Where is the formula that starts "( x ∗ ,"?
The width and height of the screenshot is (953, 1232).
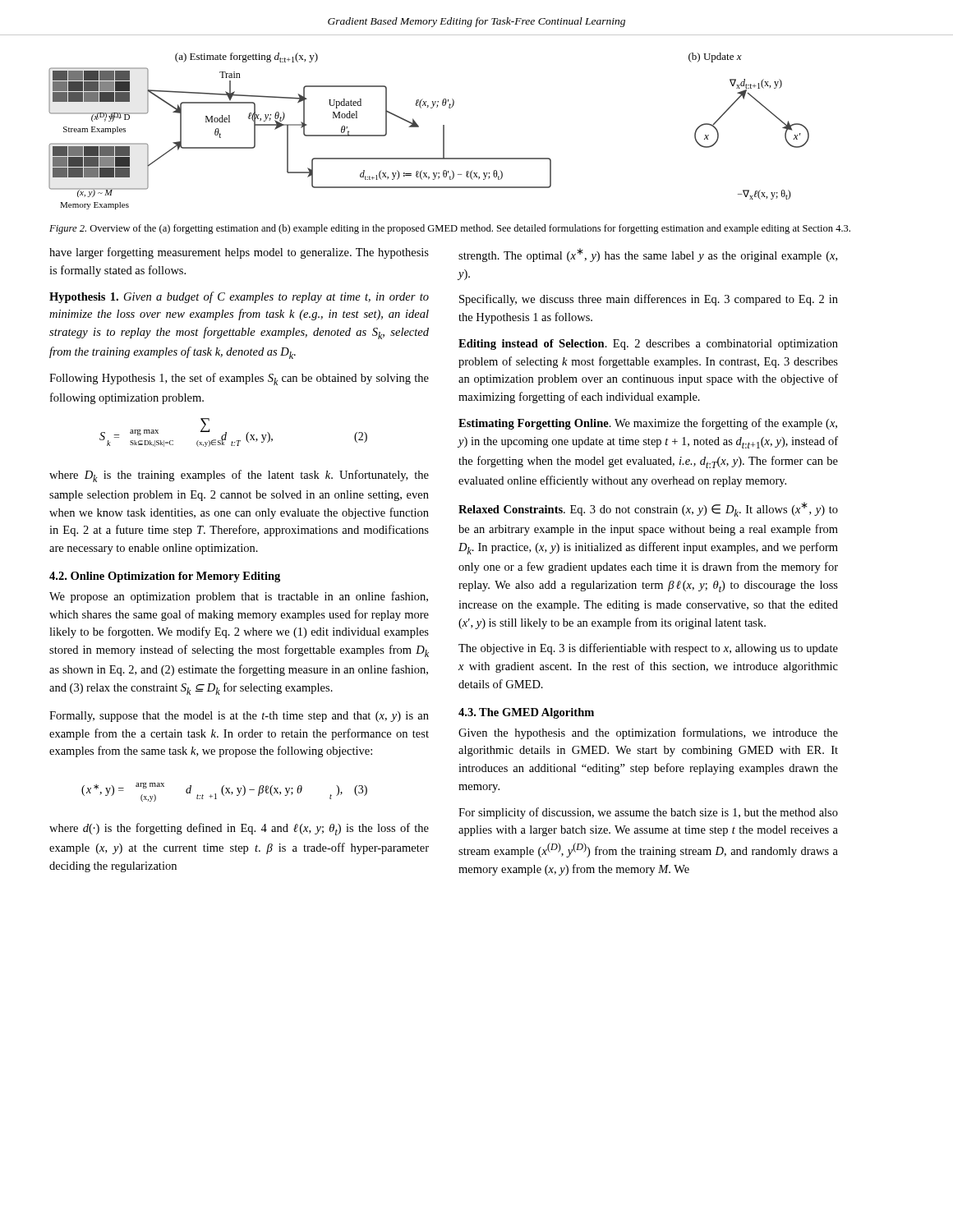(239, 790)
